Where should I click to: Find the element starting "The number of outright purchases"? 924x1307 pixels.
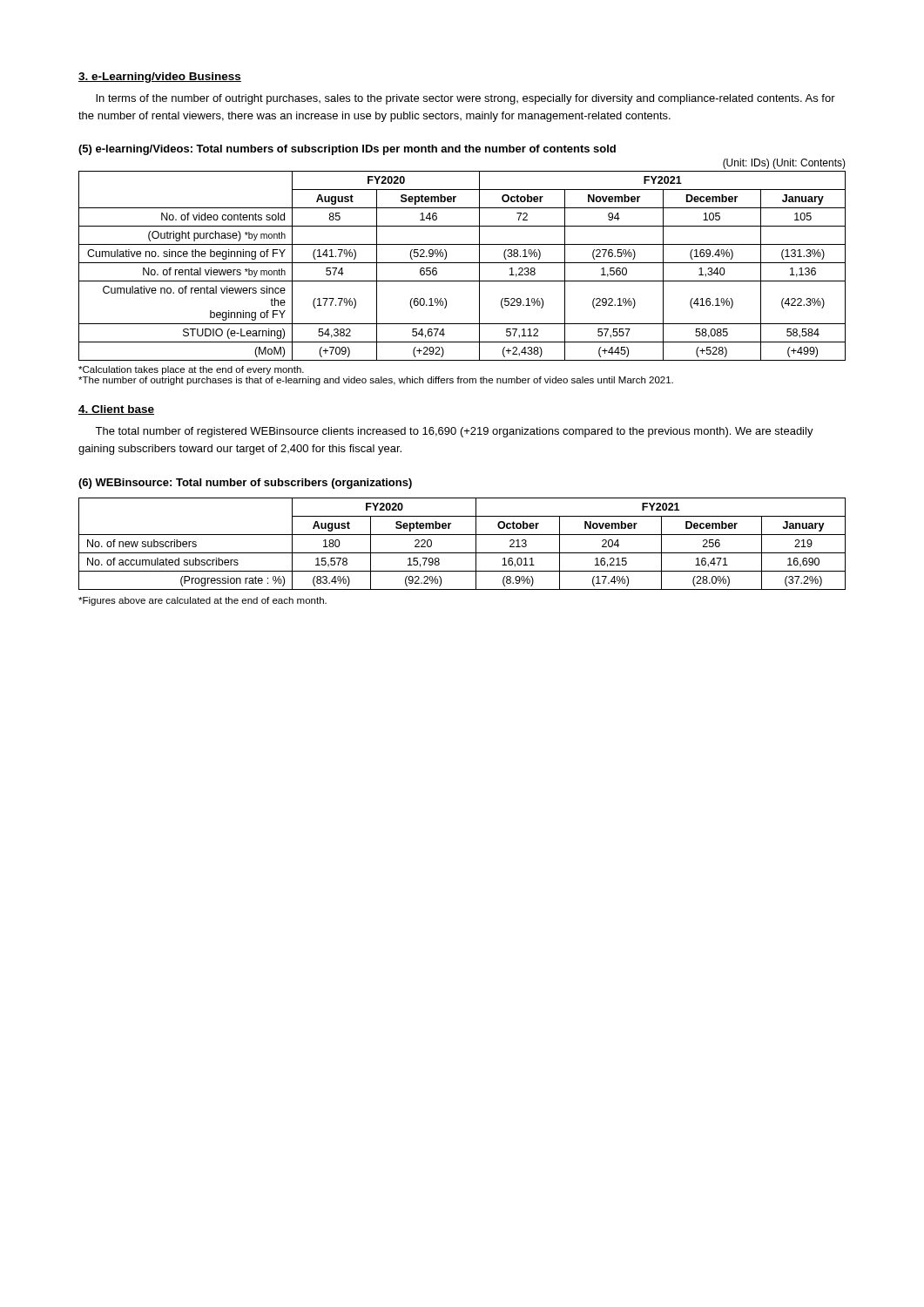(x=376, y=380)
